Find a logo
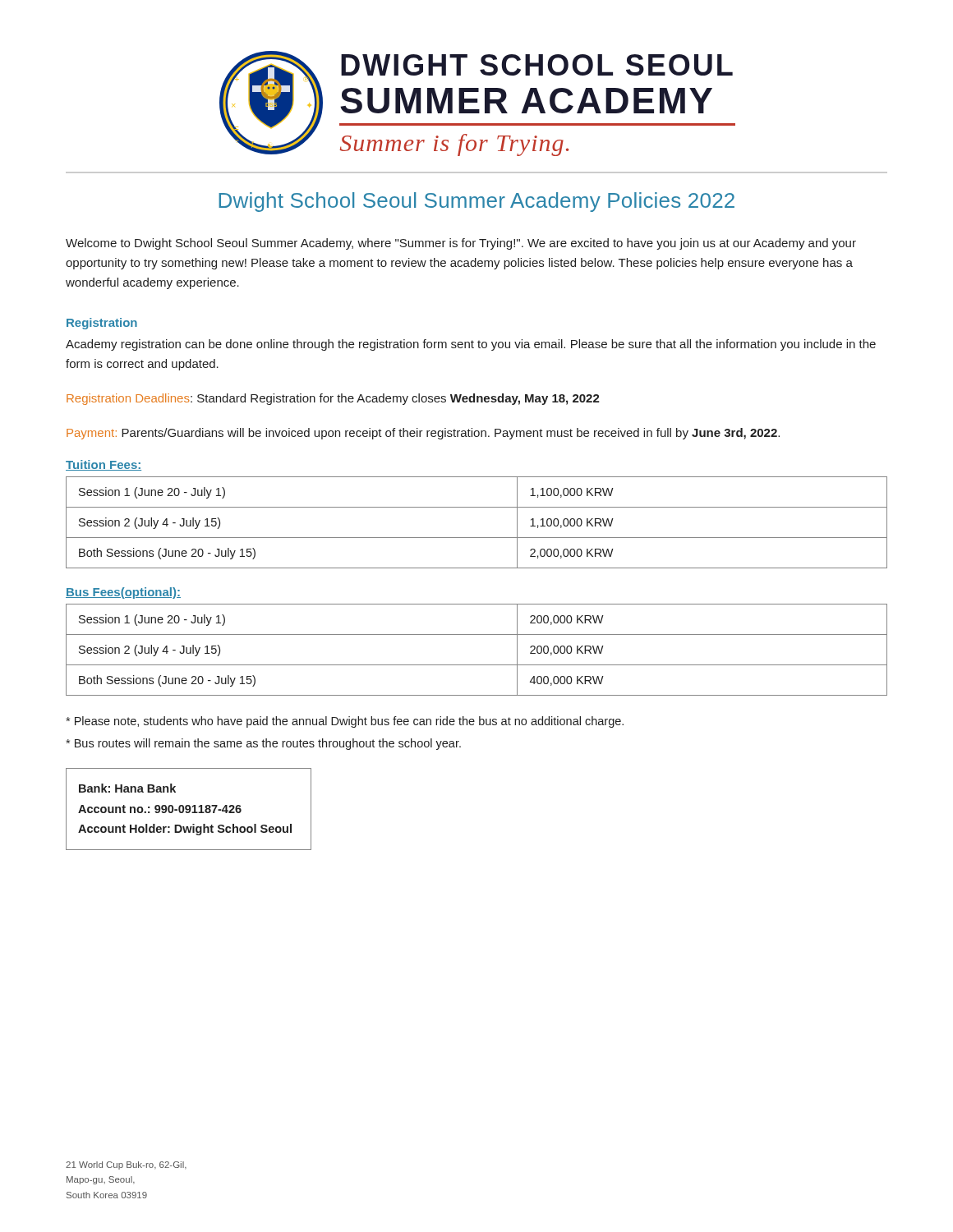The image size is (953, 1232). (x=476, y=95)
